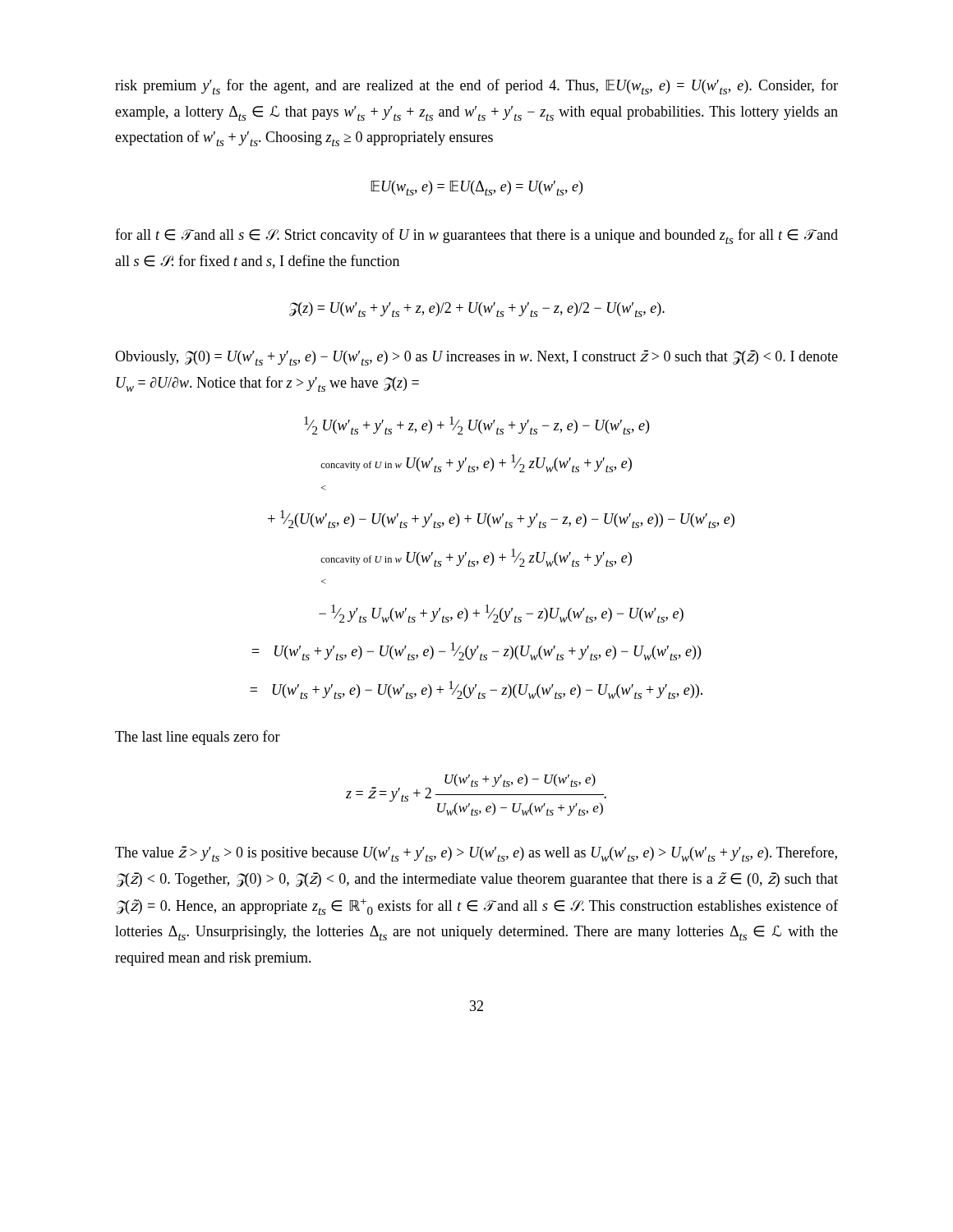Image resolution: width=953 pixels, height=1232 pixels.
Task: Locate the text "𝔼U(wts, e) = 𝔼U(Δts, e) = U(w′ts, e)"
Action: tap(476, 188)
